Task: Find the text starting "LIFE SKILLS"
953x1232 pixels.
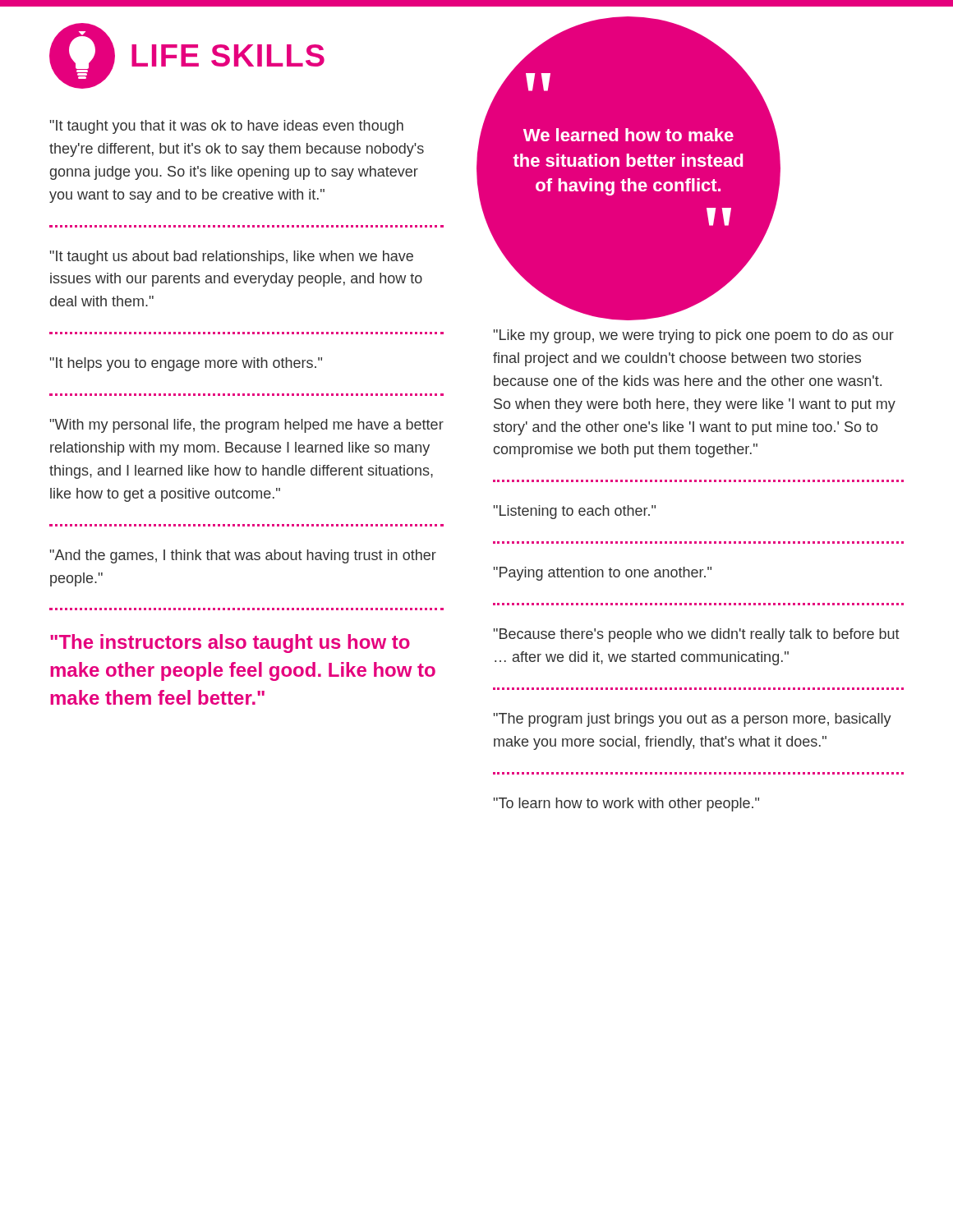Action: tap(228, 55)
